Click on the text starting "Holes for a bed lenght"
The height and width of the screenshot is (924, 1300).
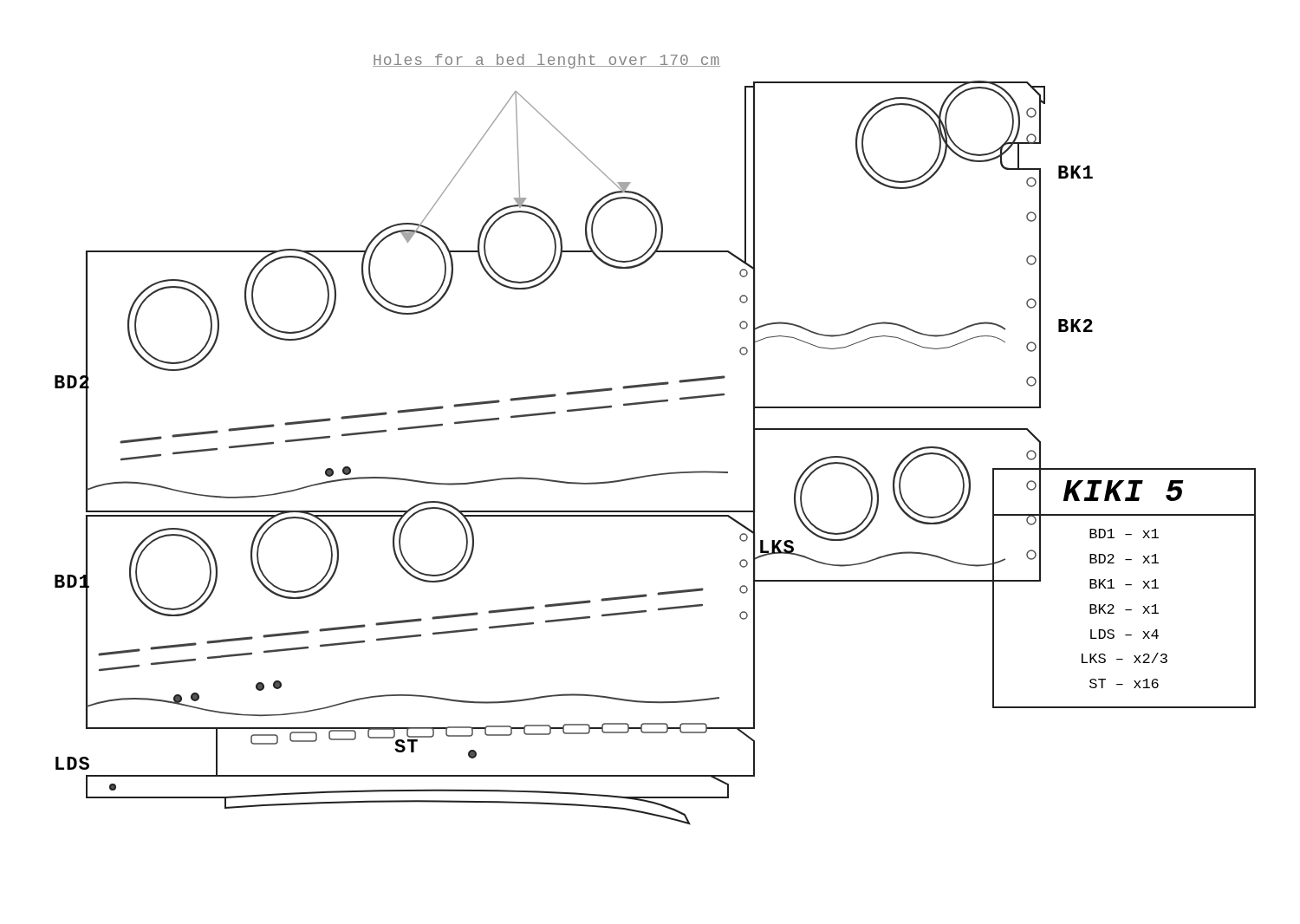[547, 61]
